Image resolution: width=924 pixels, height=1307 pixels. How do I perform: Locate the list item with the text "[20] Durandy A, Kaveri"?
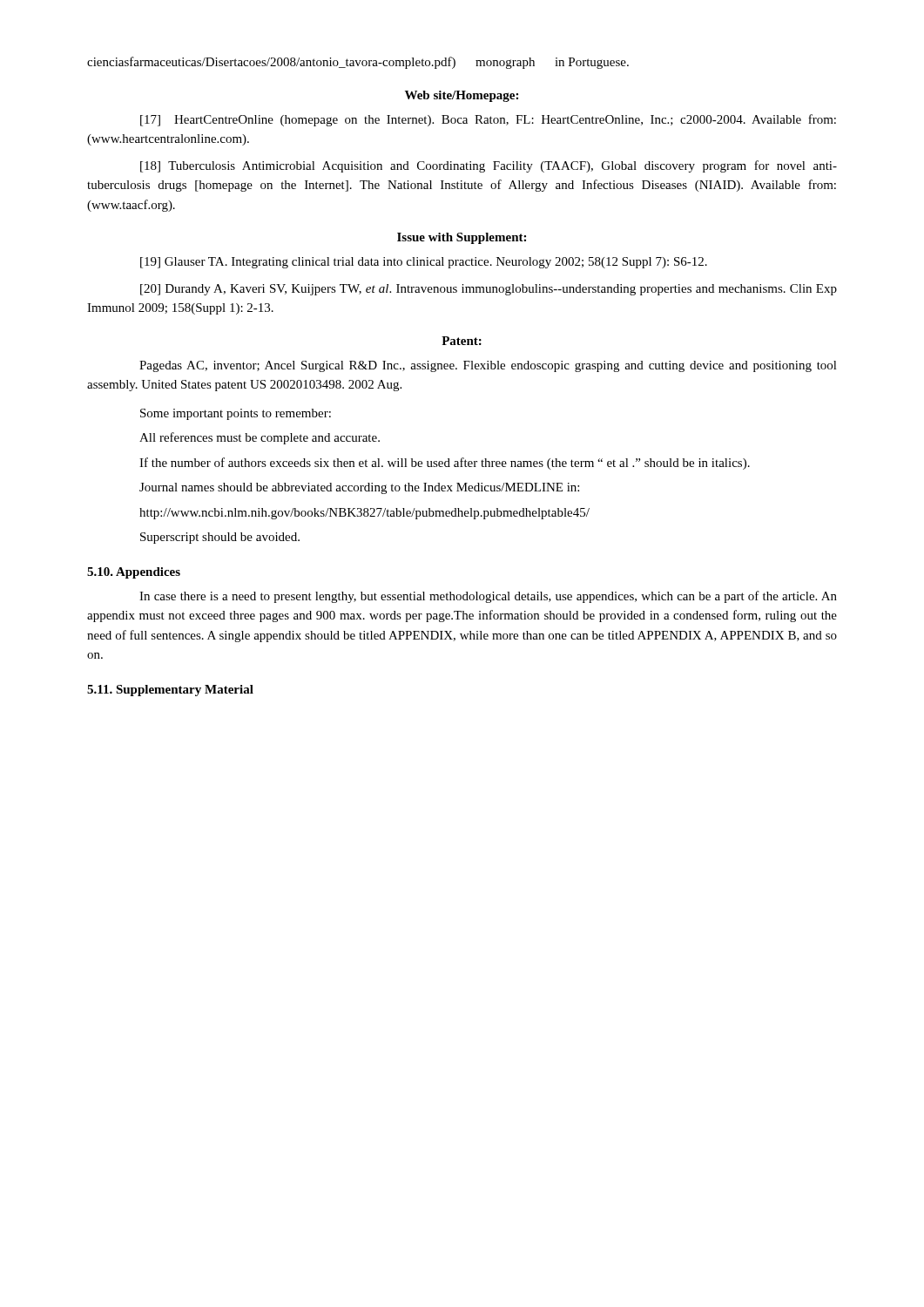[x=462, y=298]
